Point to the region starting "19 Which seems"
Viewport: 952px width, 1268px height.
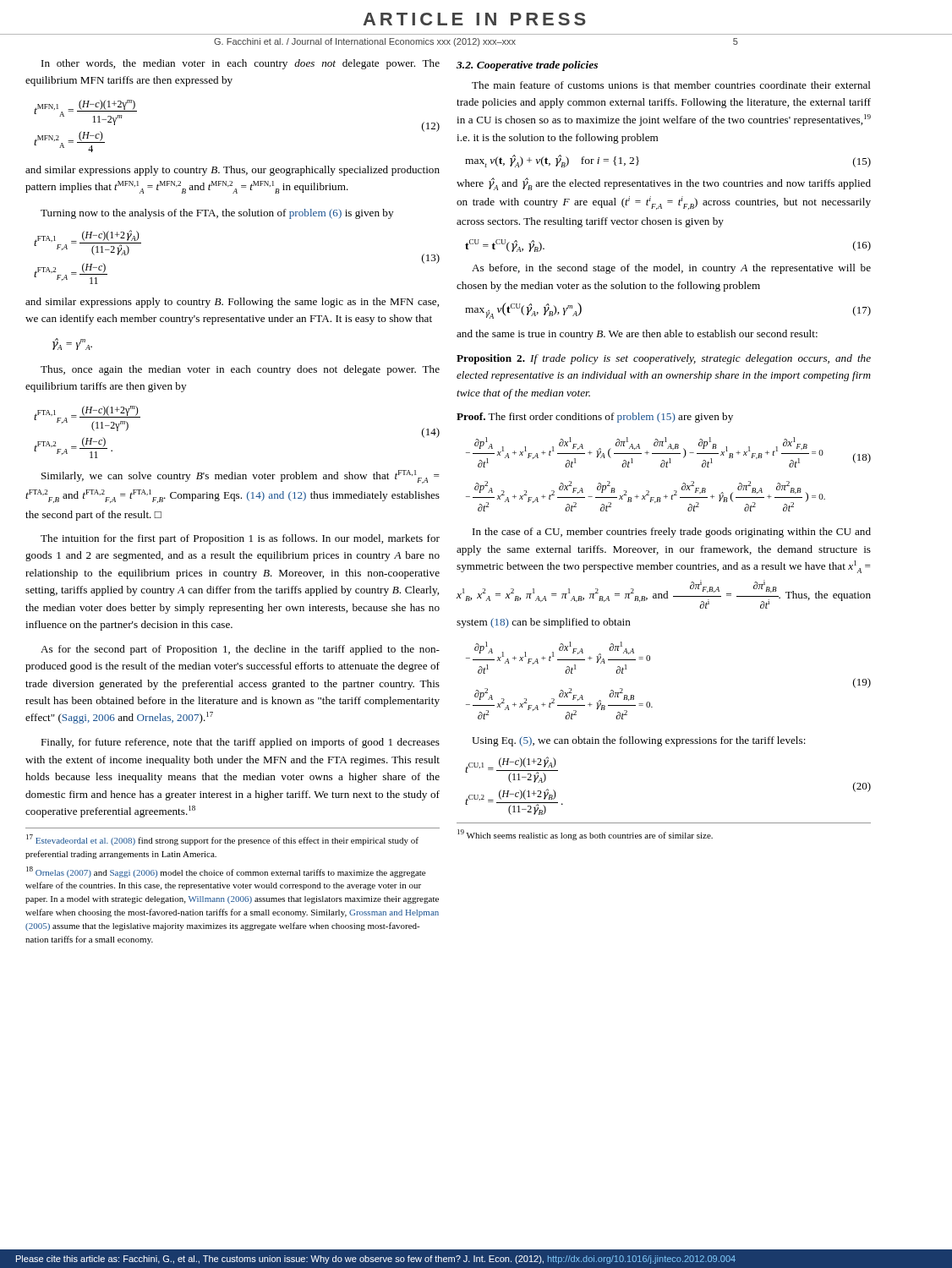pos(585,834)
